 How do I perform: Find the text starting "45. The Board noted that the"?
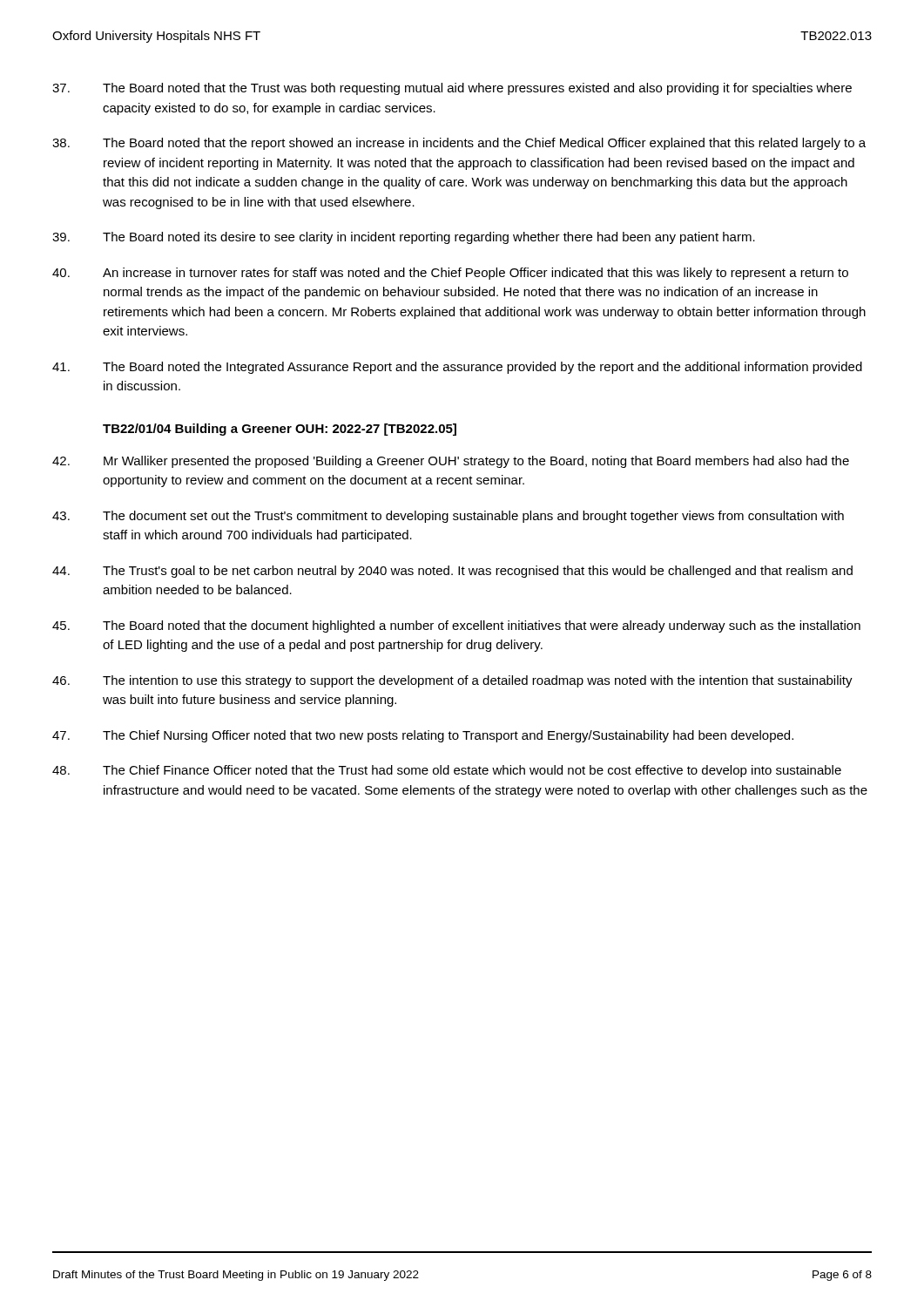click(462, 635)
